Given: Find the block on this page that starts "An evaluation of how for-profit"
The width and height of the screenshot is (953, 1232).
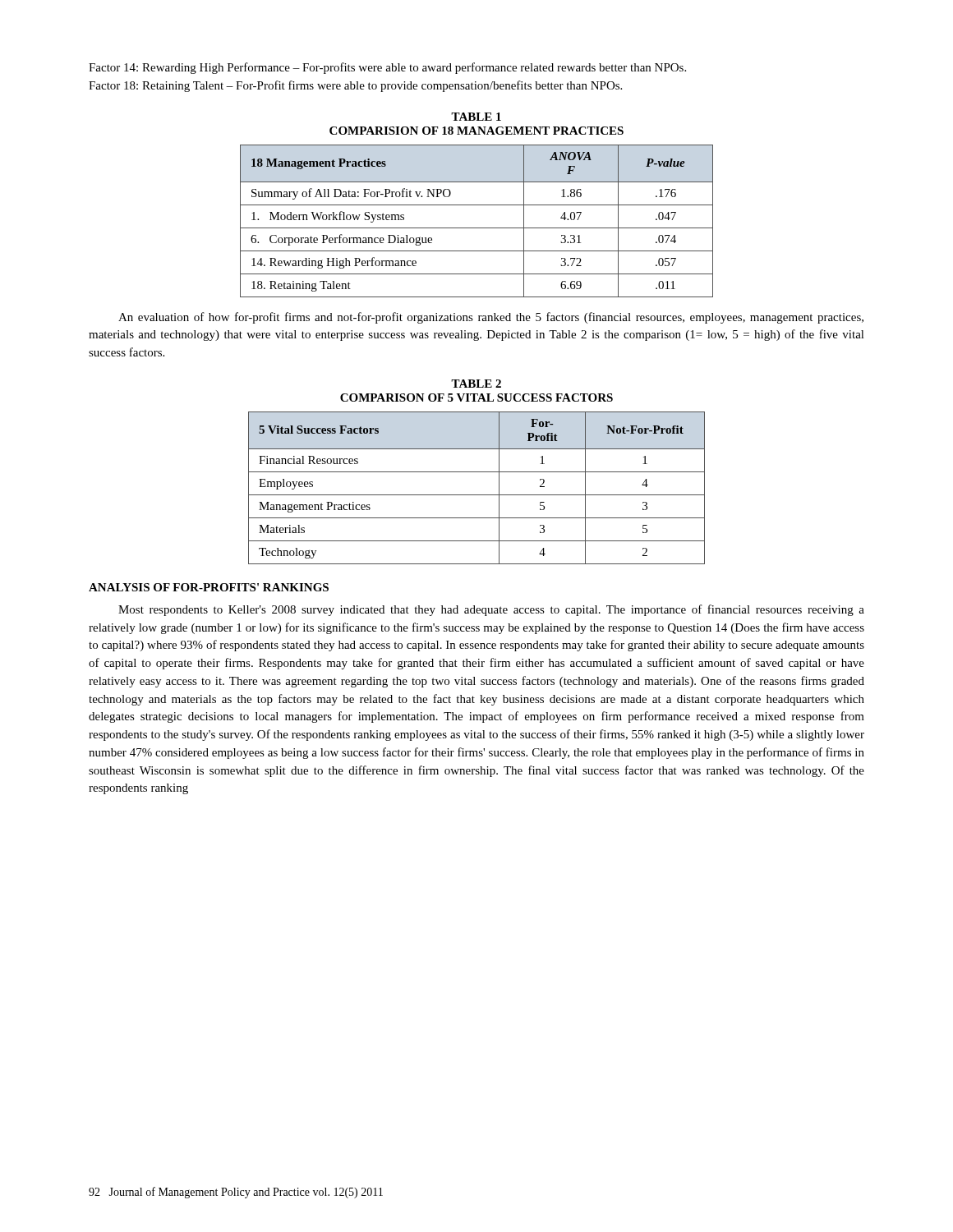Looking at the screenshot, I should click(476, 334).
